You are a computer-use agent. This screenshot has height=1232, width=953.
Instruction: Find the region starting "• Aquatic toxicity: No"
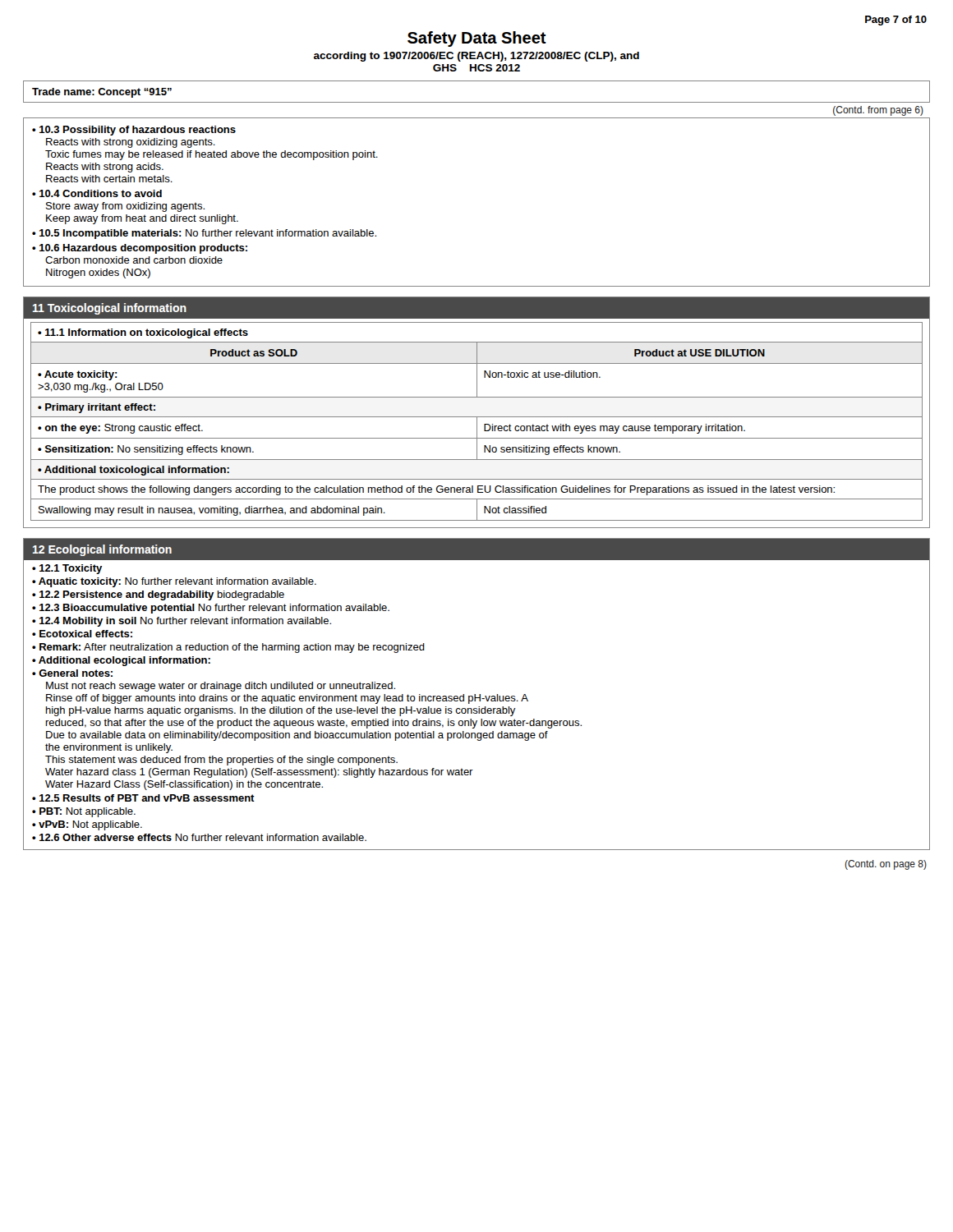[174, 581]
